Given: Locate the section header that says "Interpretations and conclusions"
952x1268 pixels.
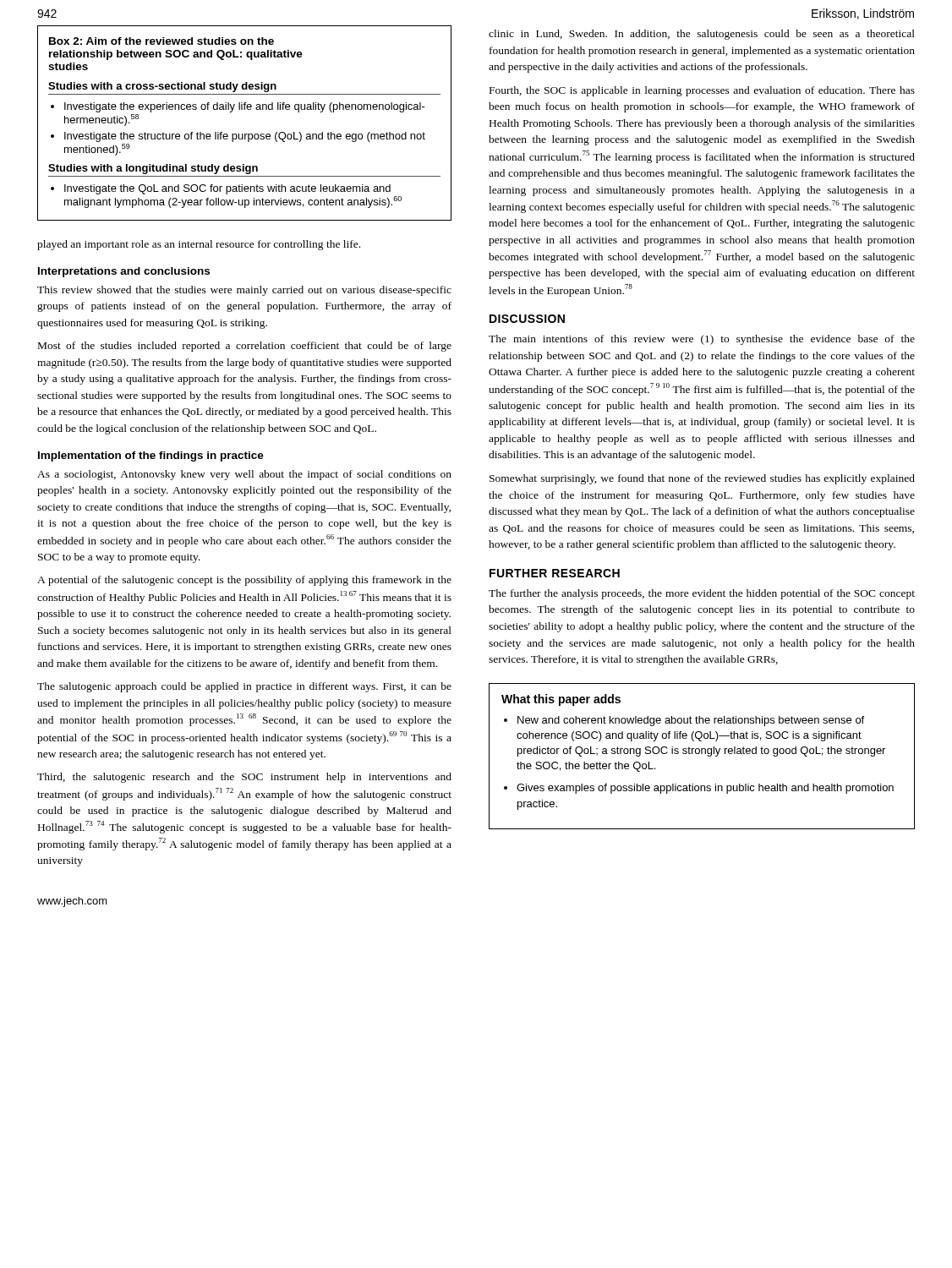Looking at the screenshot, I should point(124,271).
